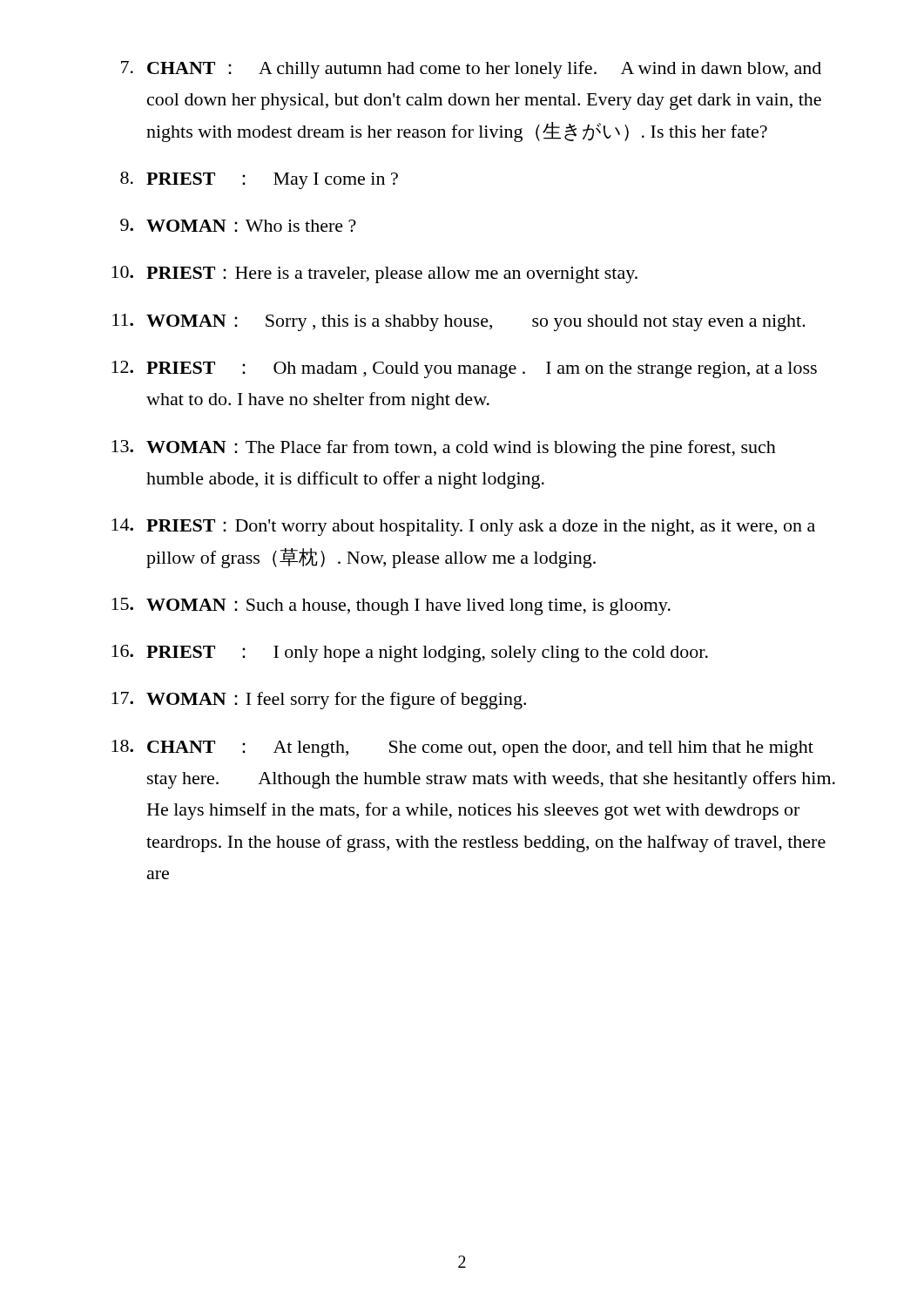Locate the list item containing "13. WOMAN：The Place"
The height and width of the screenshot is (1307, 924).
coord(462,463)
